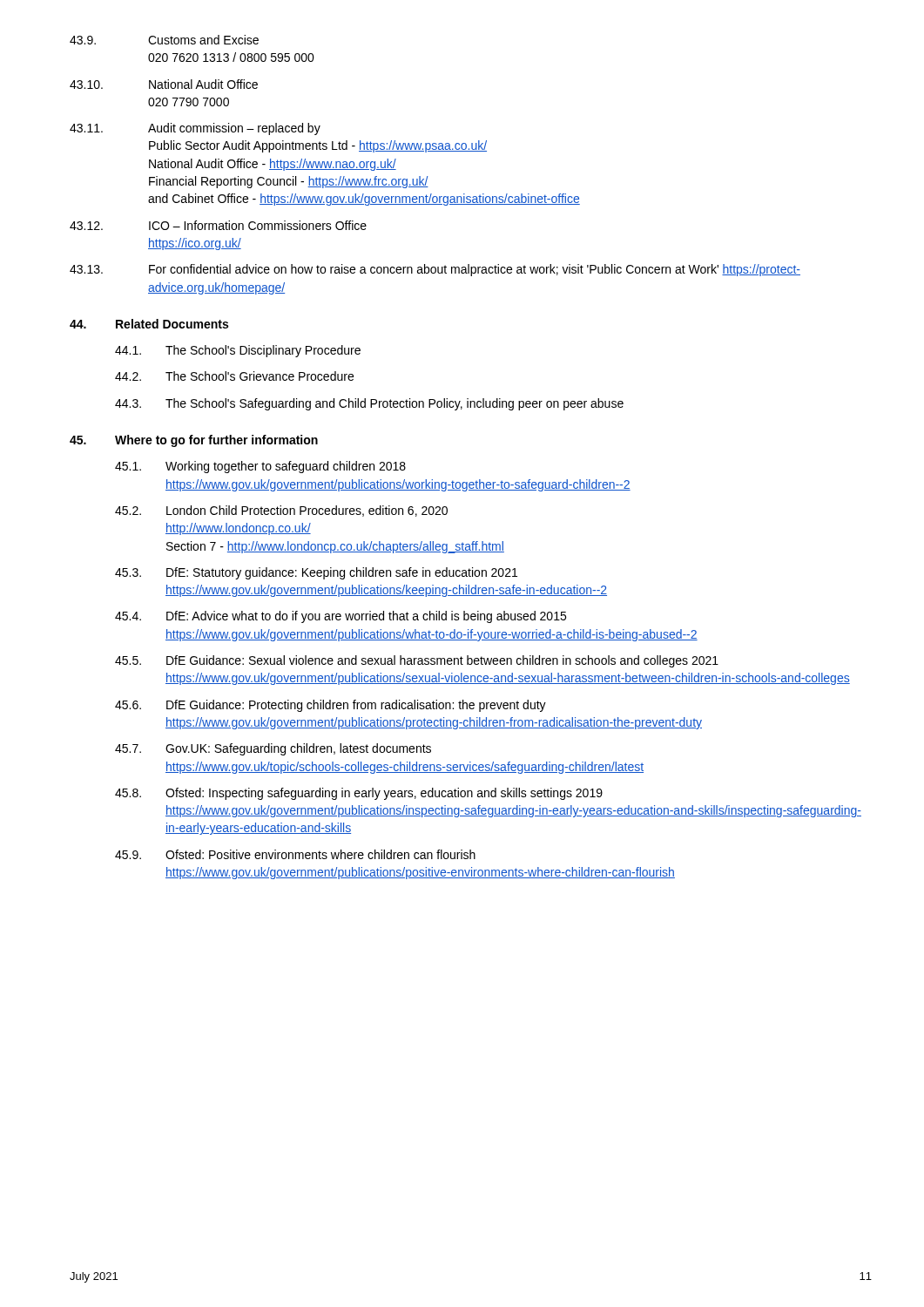
Task: Point to the block beginning "45.6. DfE Guidance:"
Action: click(x=493, y=714)
